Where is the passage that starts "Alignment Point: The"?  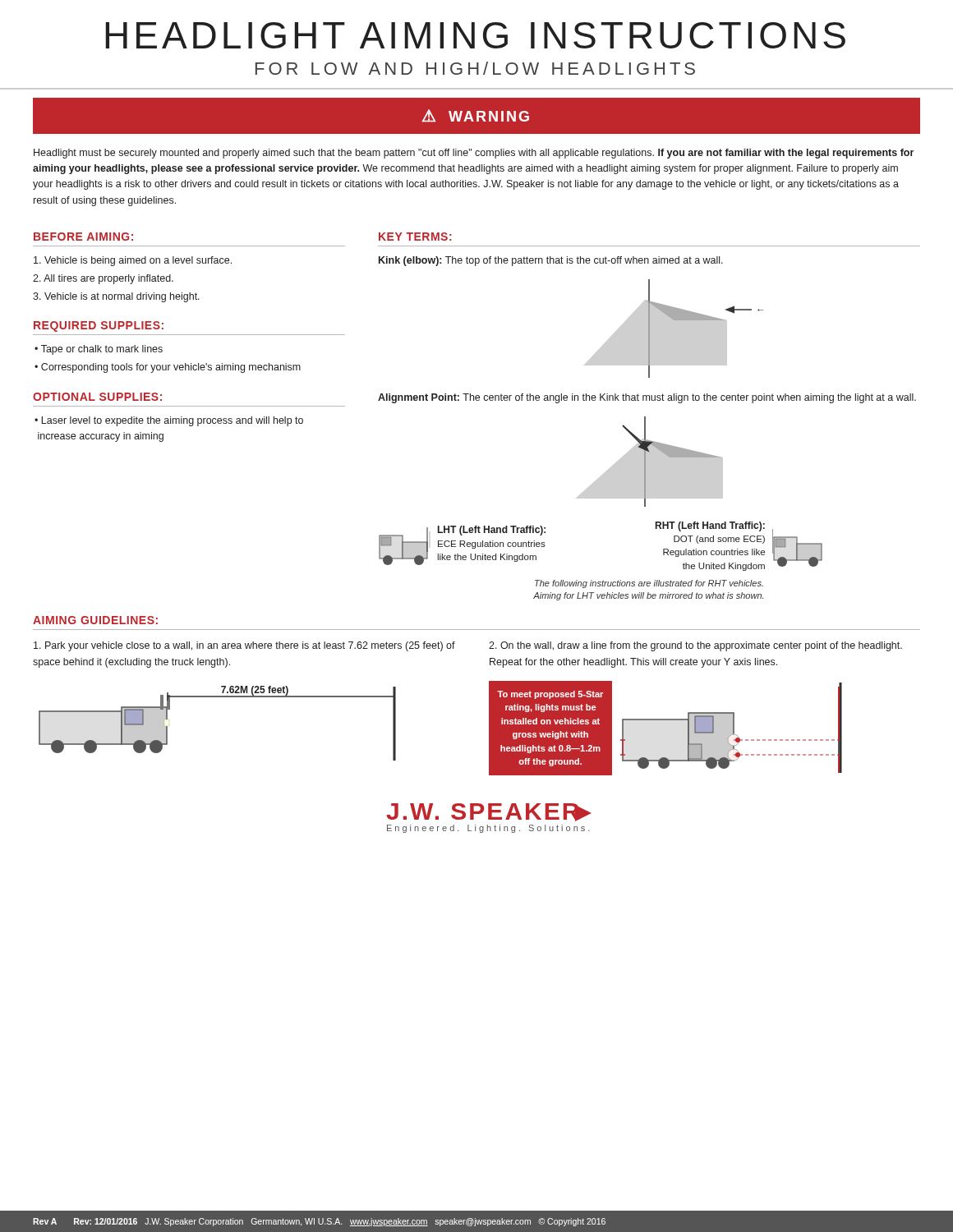tap(647, 397)
